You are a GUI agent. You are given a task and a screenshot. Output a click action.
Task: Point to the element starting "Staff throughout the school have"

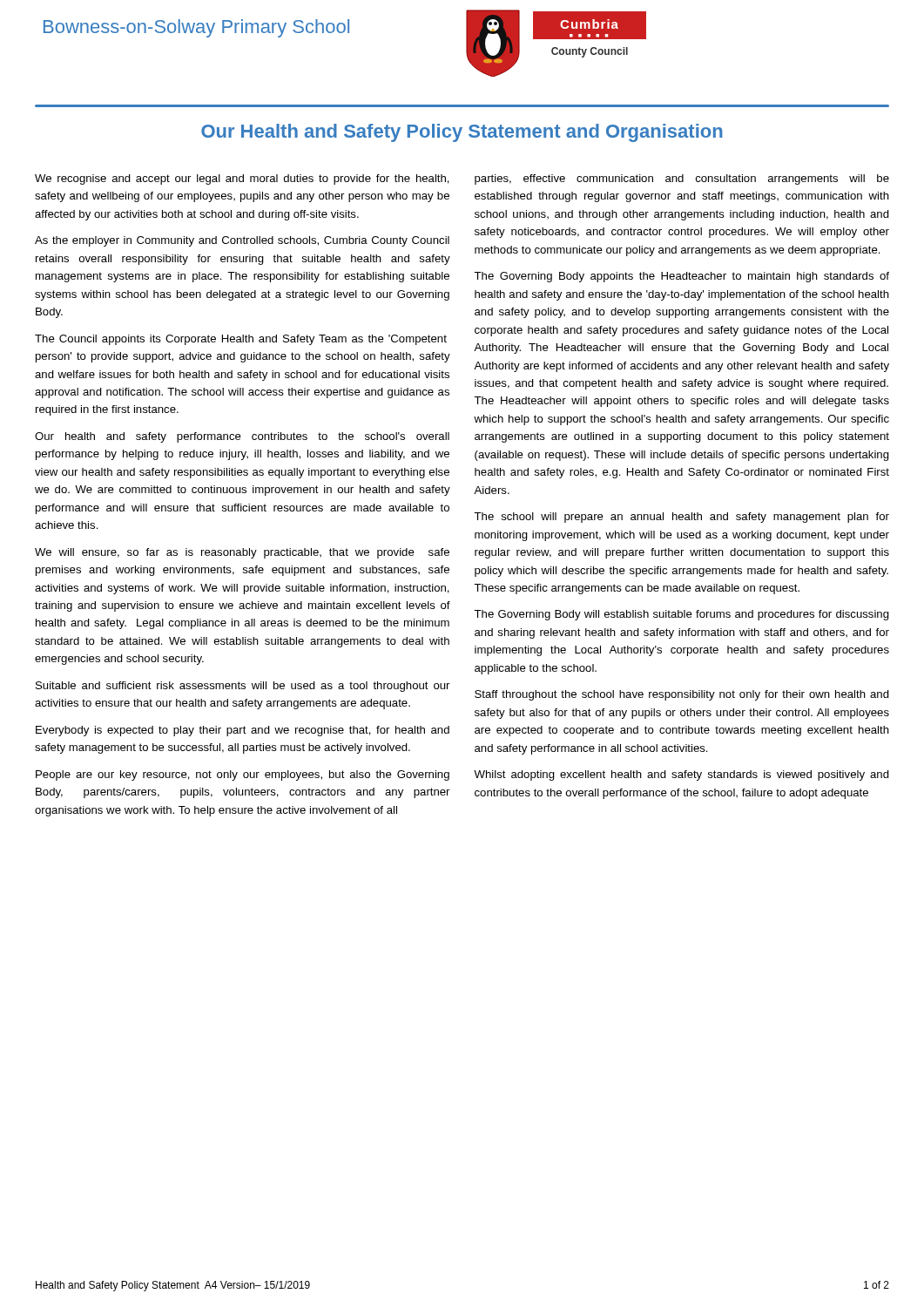click(x=682, y=722)
